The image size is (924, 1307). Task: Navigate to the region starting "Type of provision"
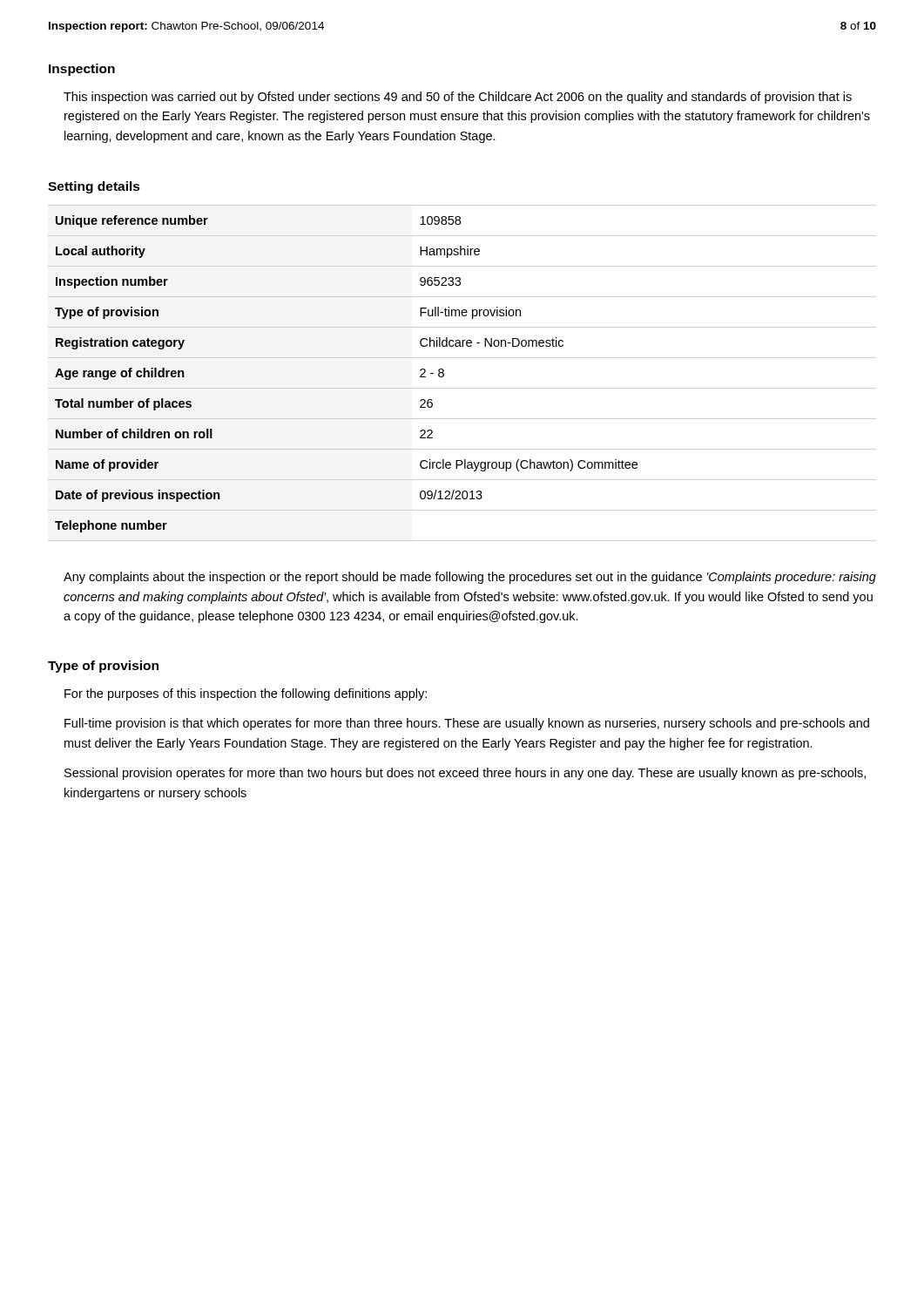click(104, 665)
